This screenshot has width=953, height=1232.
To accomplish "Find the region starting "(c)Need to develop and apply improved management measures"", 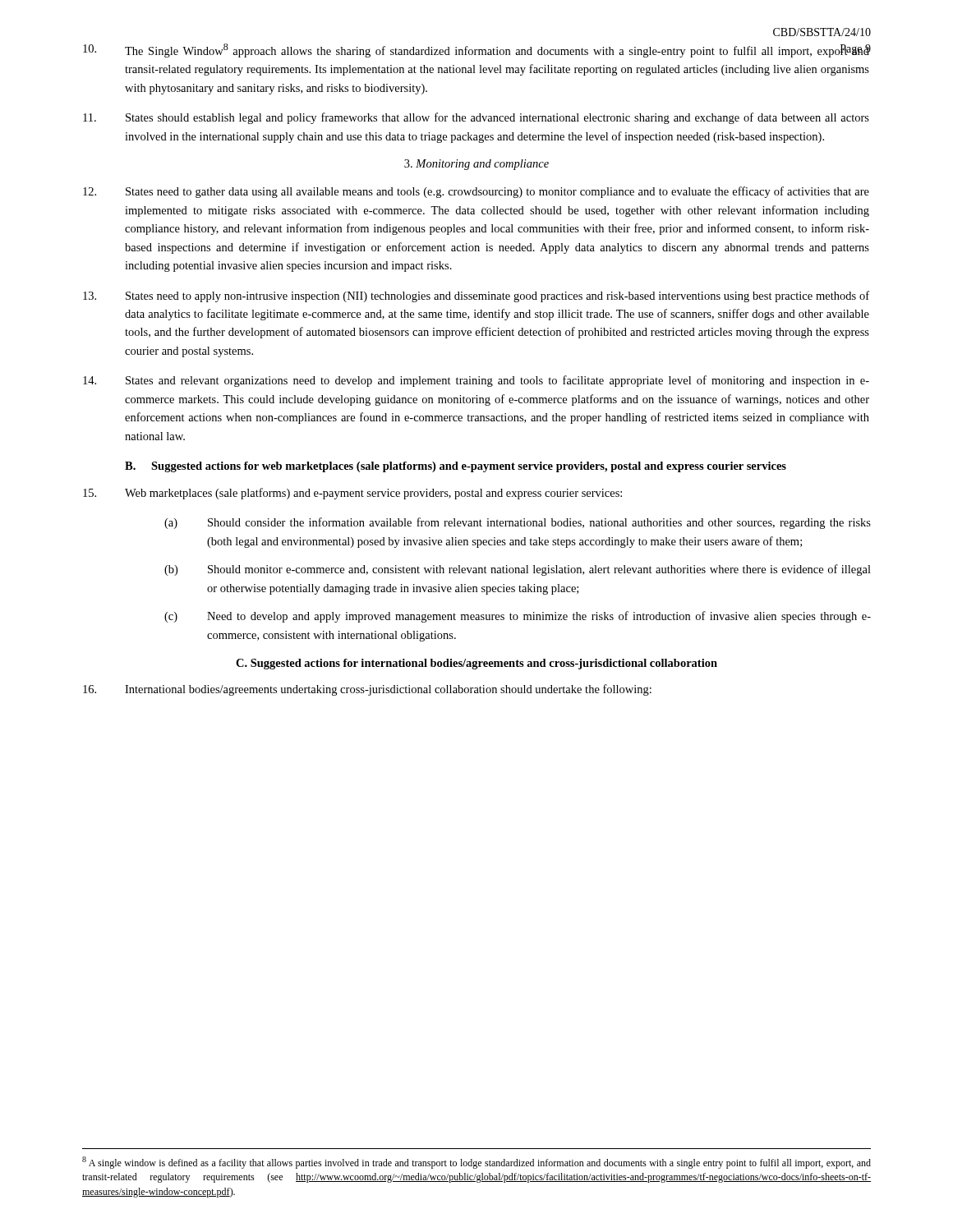I will pos(518,625).
